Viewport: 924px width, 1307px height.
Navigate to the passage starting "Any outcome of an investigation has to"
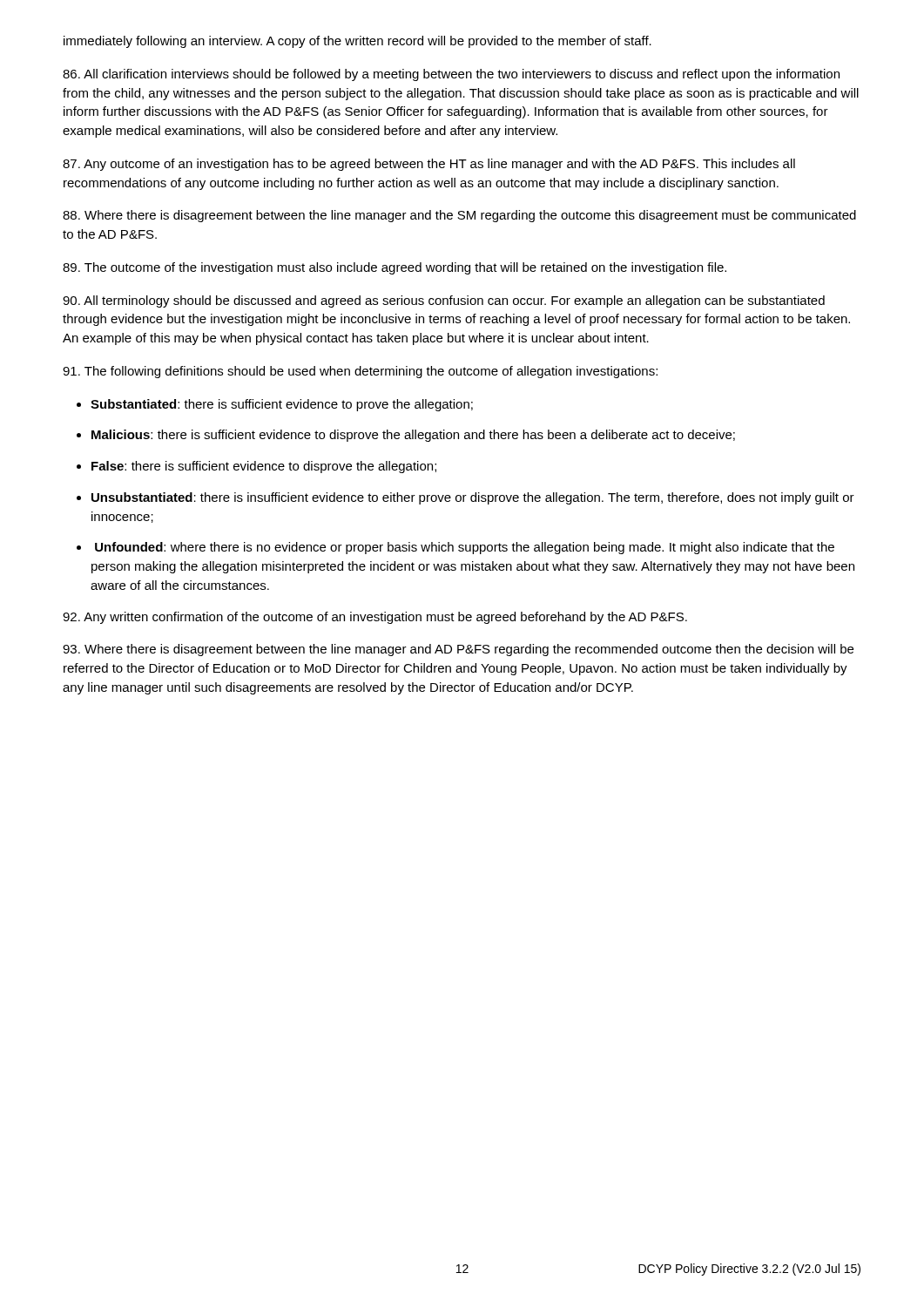click(462, 173)
